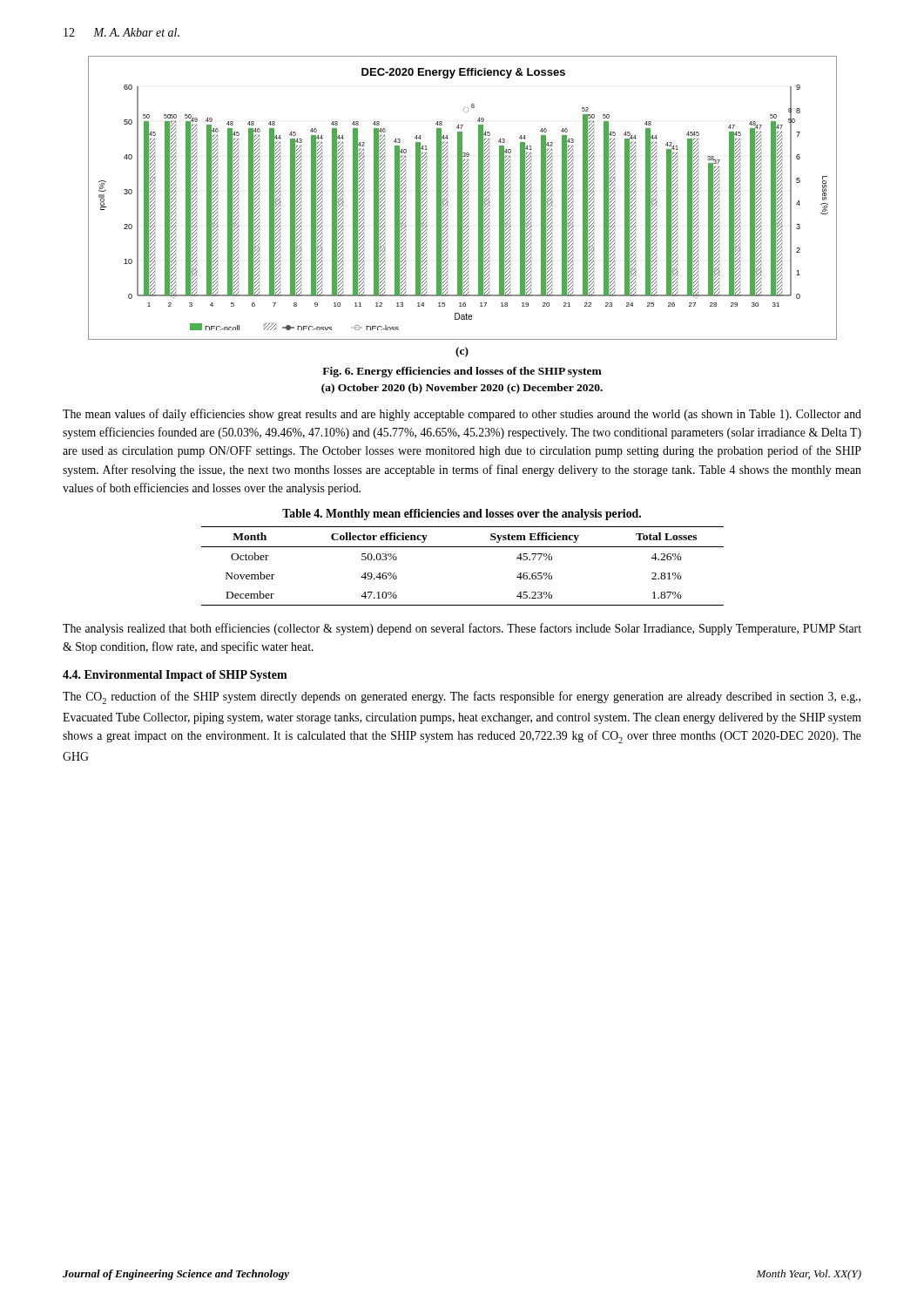Select the grouped bar chart
The height and width of the screenshot is (1307, 924).
click(462, 198)
